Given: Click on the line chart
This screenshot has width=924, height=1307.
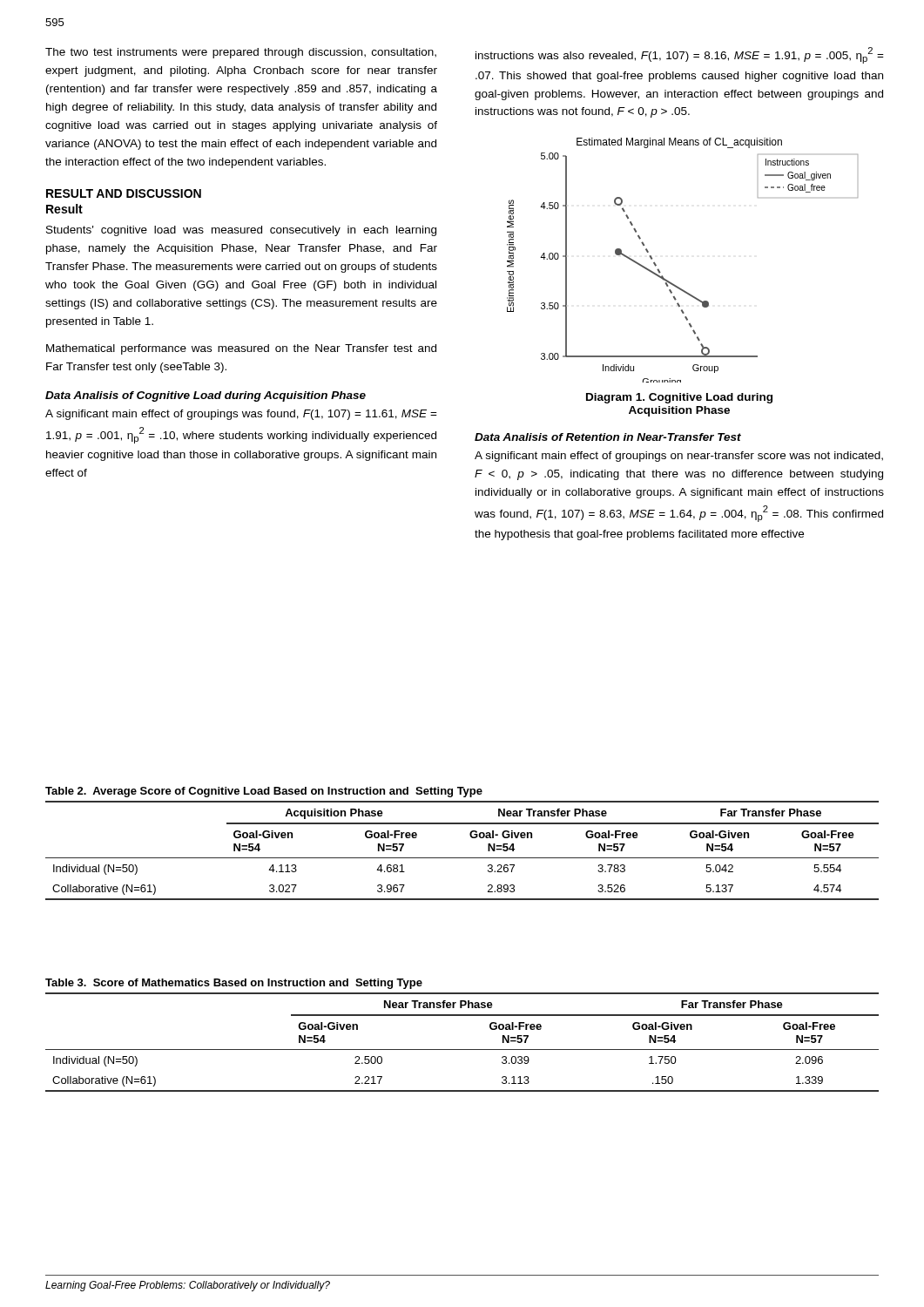Looking at the screenshot, I should pyautogui.click(x=679, y=258).
